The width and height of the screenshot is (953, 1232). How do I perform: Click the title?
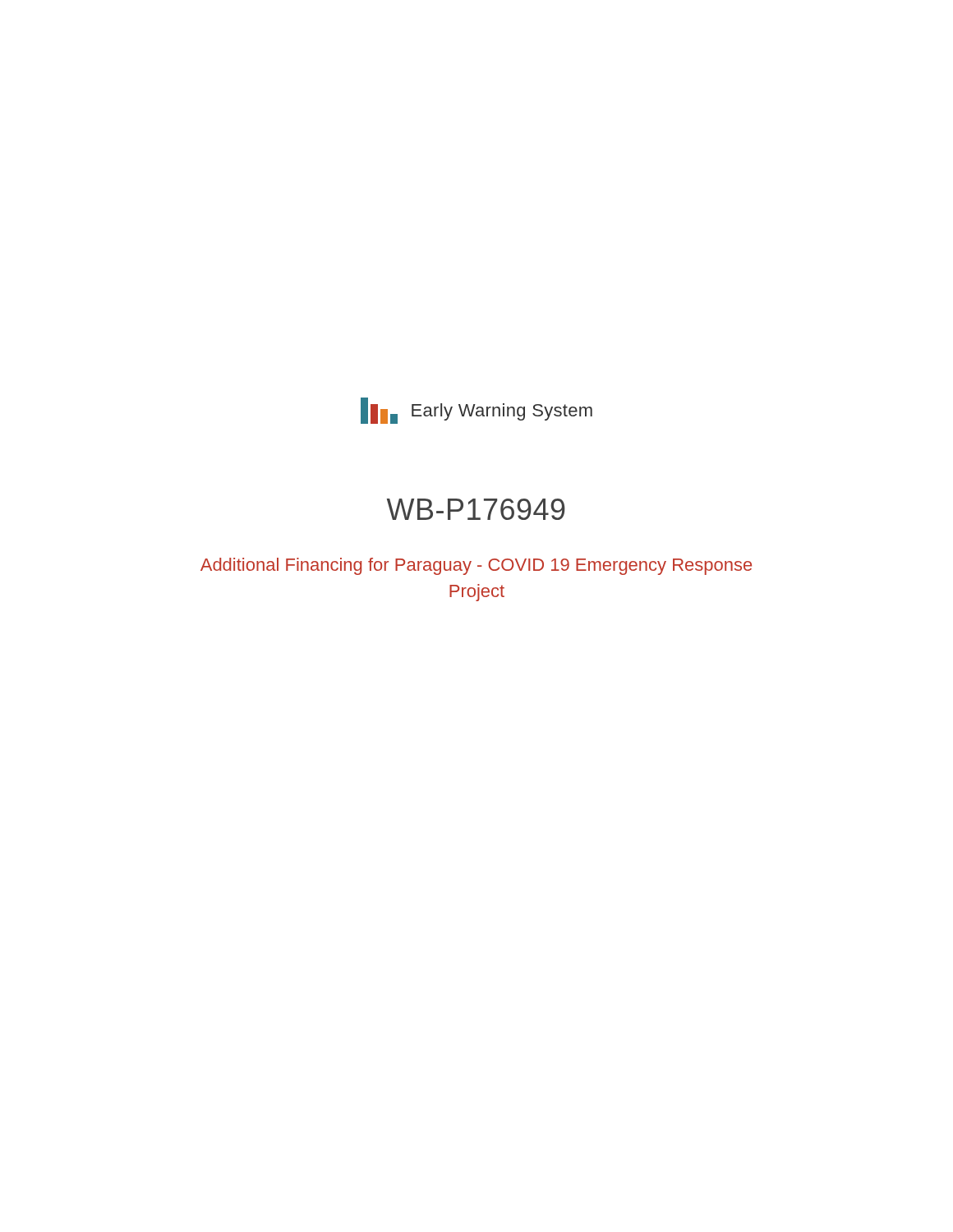coord(476,510)
